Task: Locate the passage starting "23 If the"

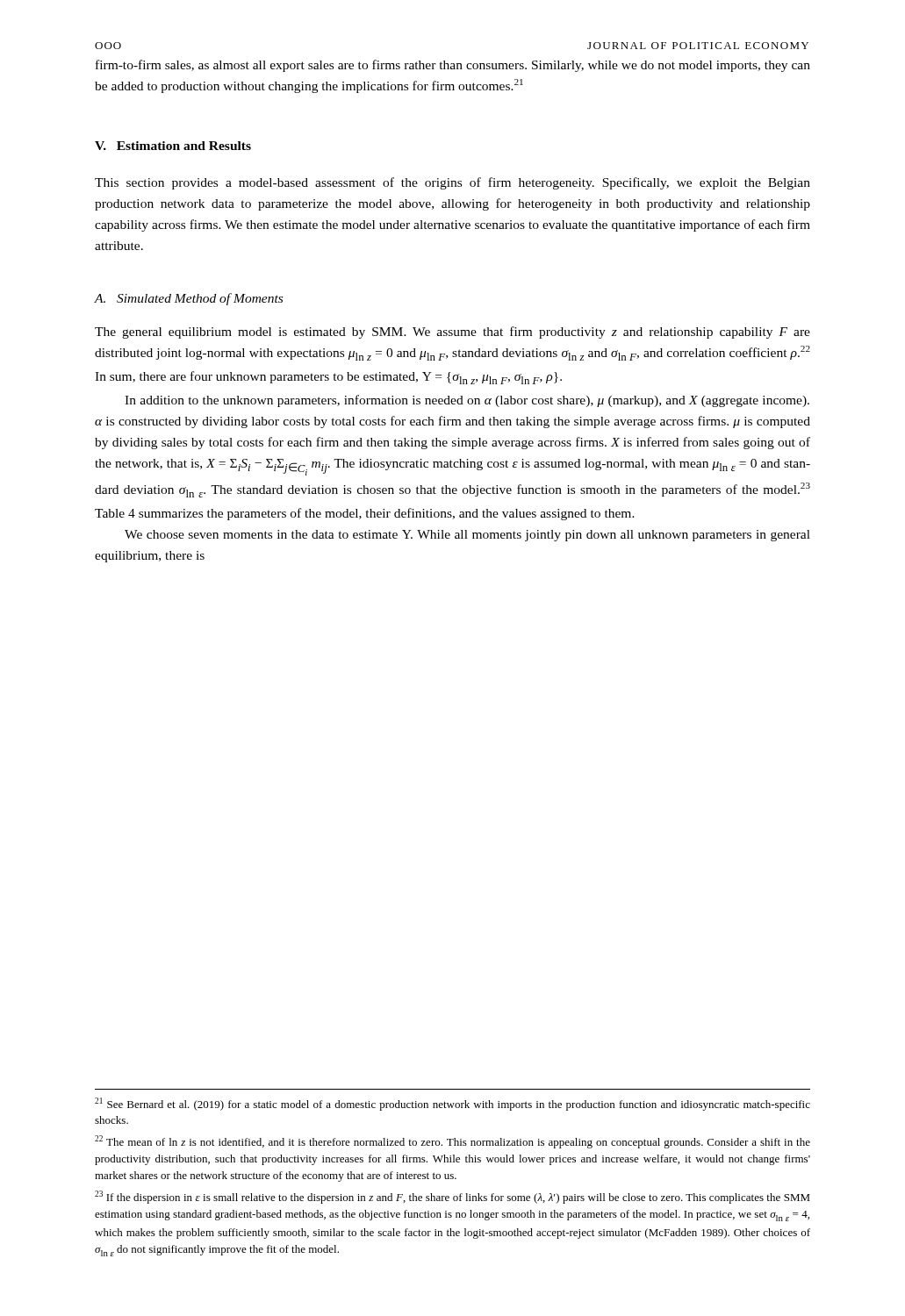Action: point(452,1223)
